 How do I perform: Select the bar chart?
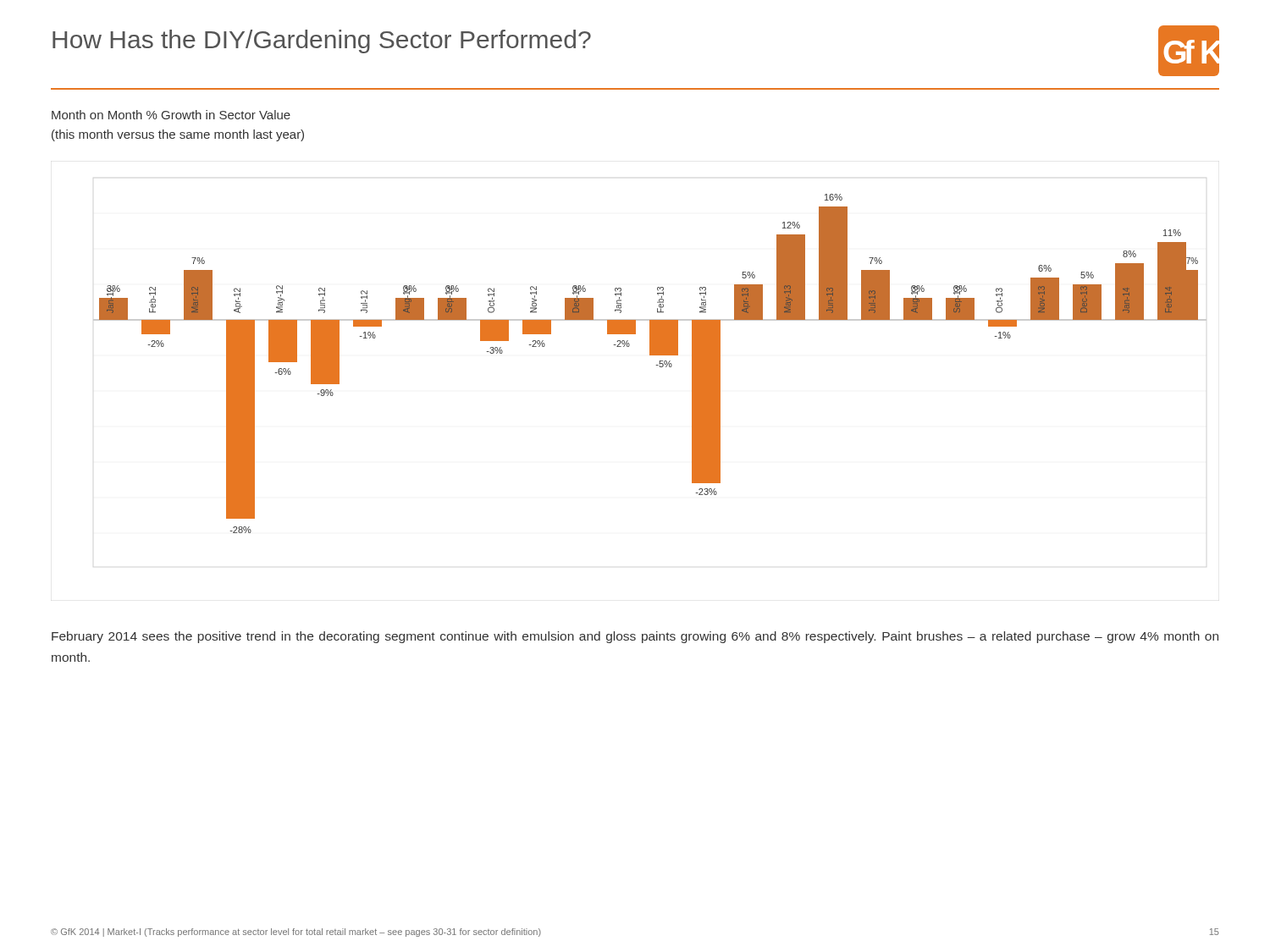tap(635, 381)
